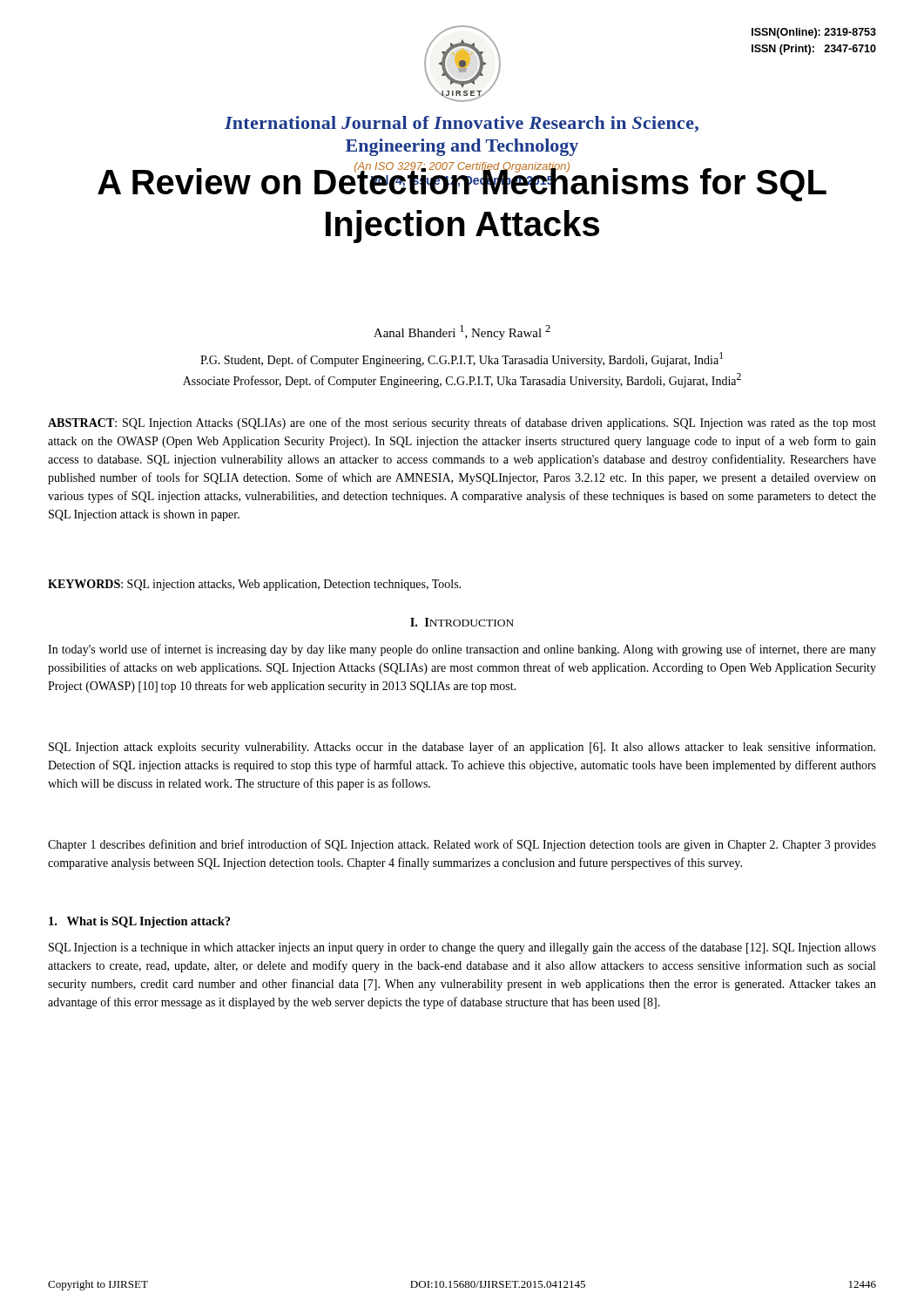
Task: Click the passage that begins "Chapter 1 describes definition and brief"
Action: point(462,854)
